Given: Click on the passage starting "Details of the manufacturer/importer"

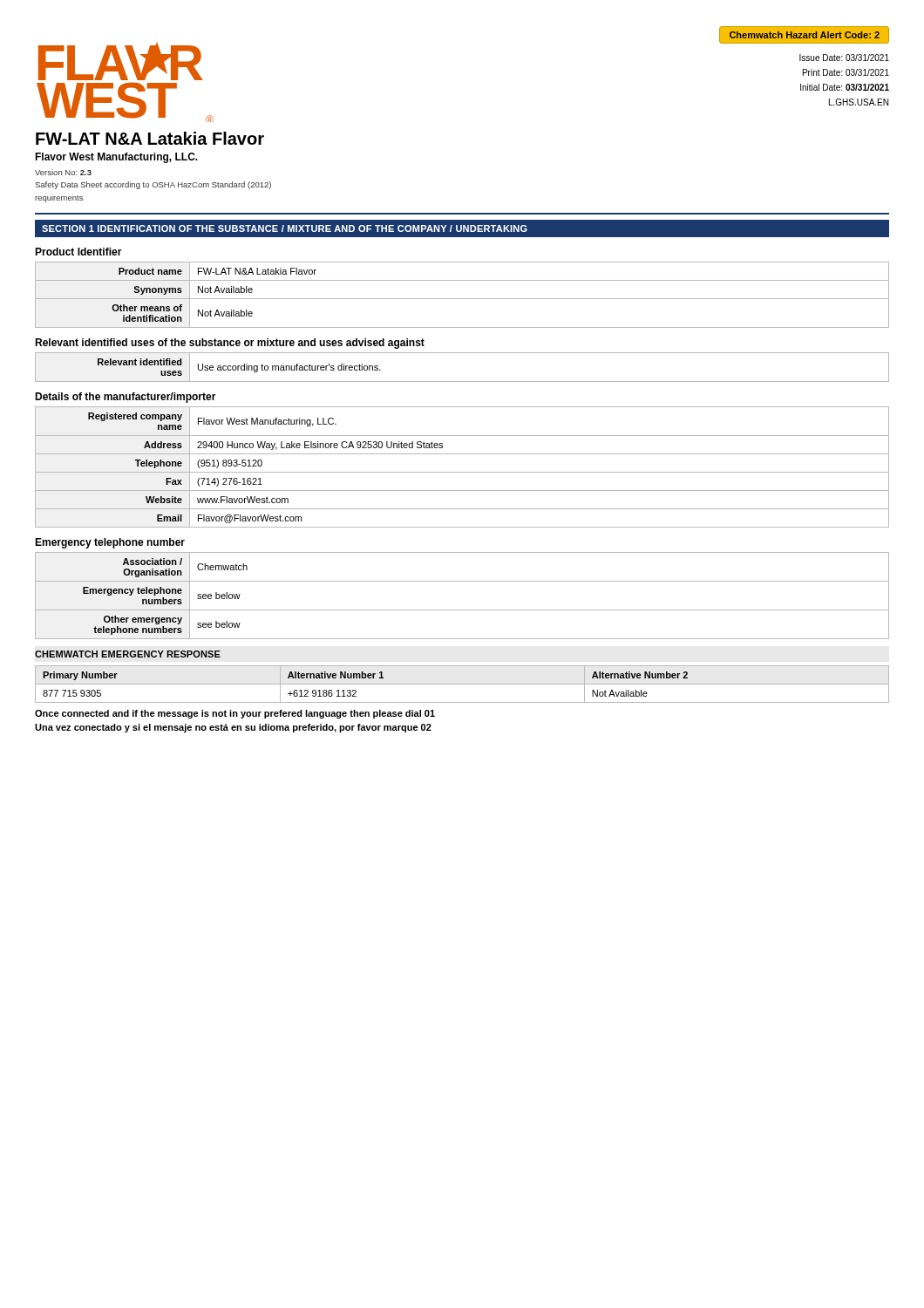Looking at the screenshot, I should pos(125,397).
